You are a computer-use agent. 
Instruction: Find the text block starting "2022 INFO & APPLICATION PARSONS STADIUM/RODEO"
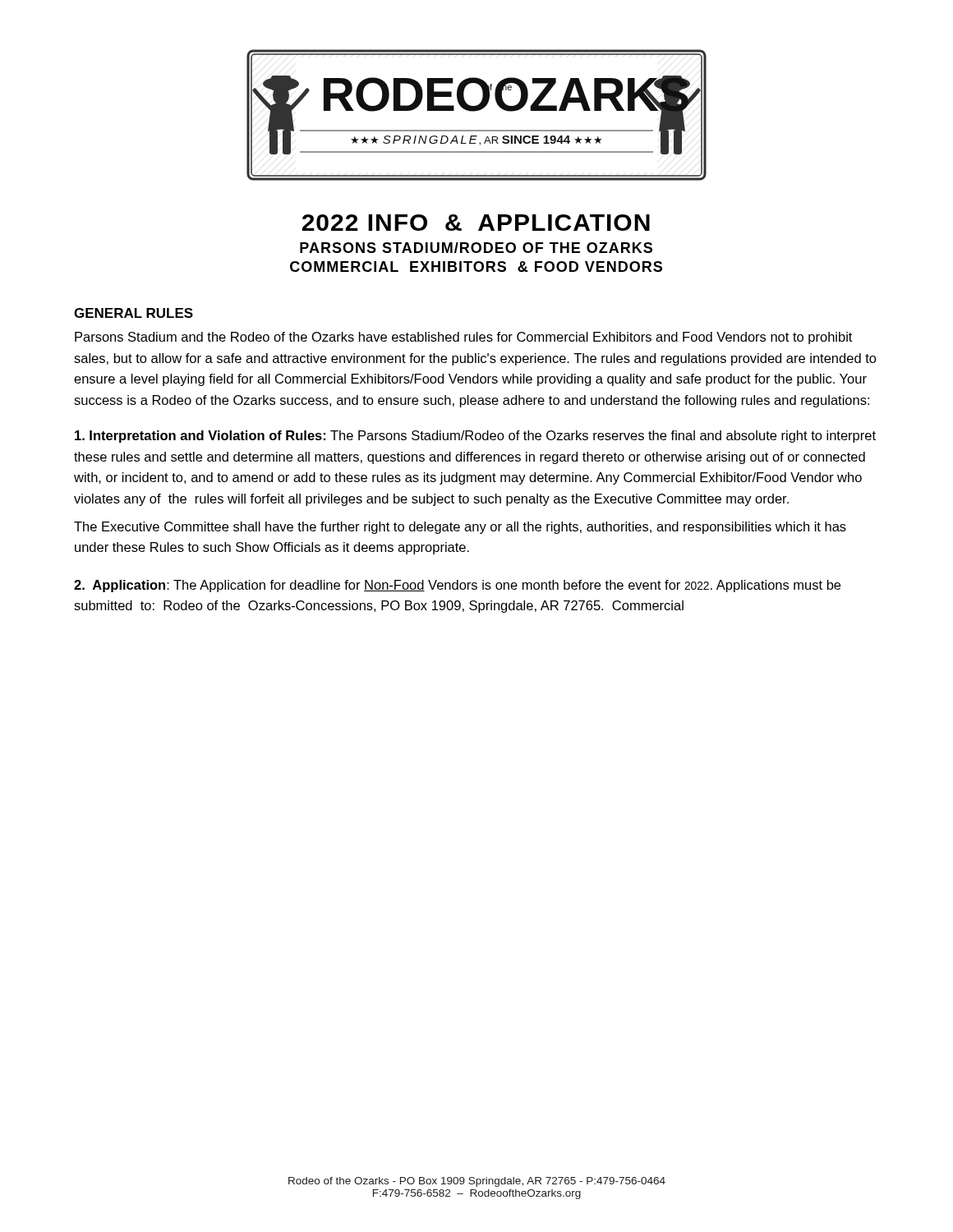click(476, 242)
